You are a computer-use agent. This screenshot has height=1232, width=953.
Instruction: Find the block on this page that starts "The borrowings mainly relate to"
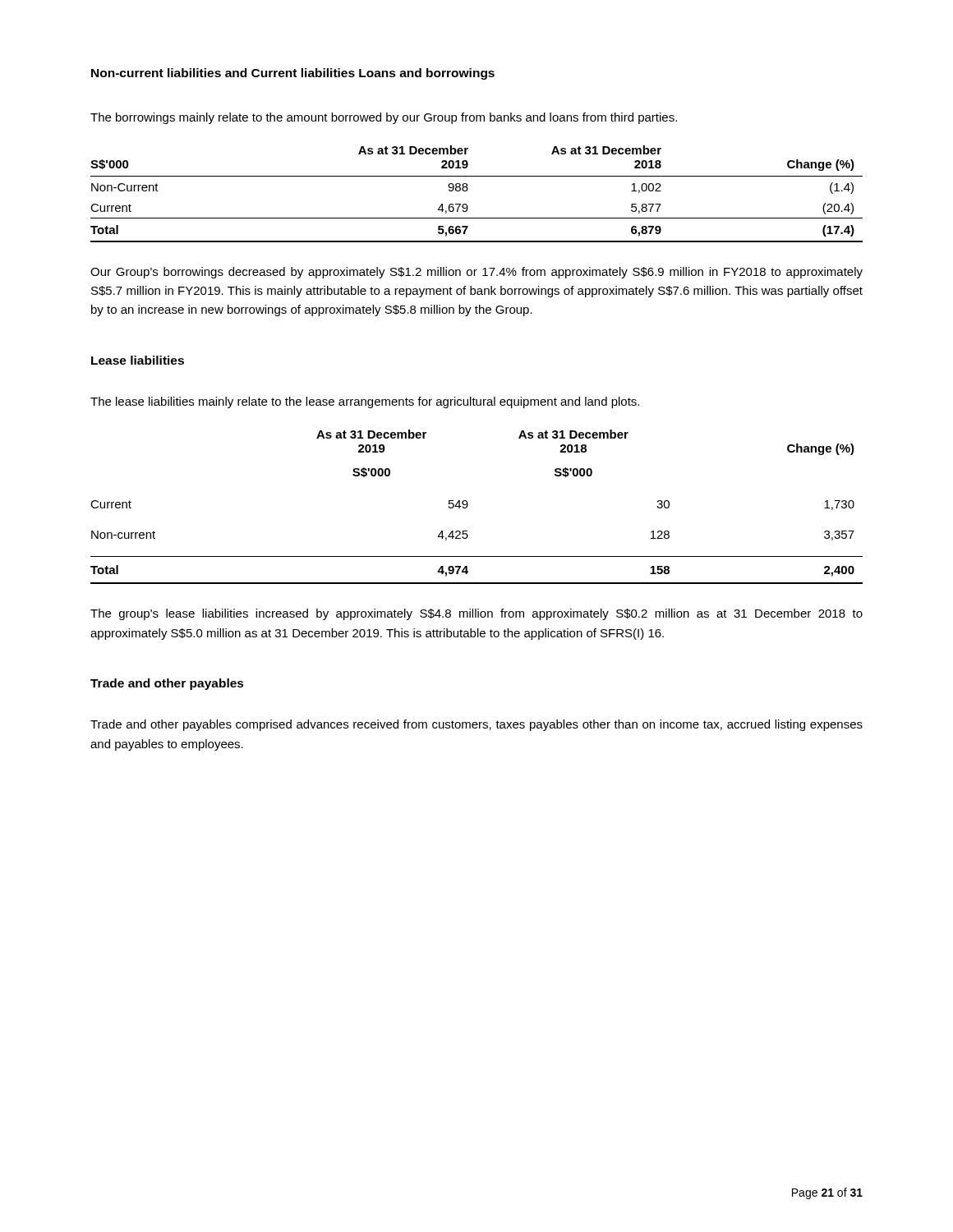(x=476, y=117)
